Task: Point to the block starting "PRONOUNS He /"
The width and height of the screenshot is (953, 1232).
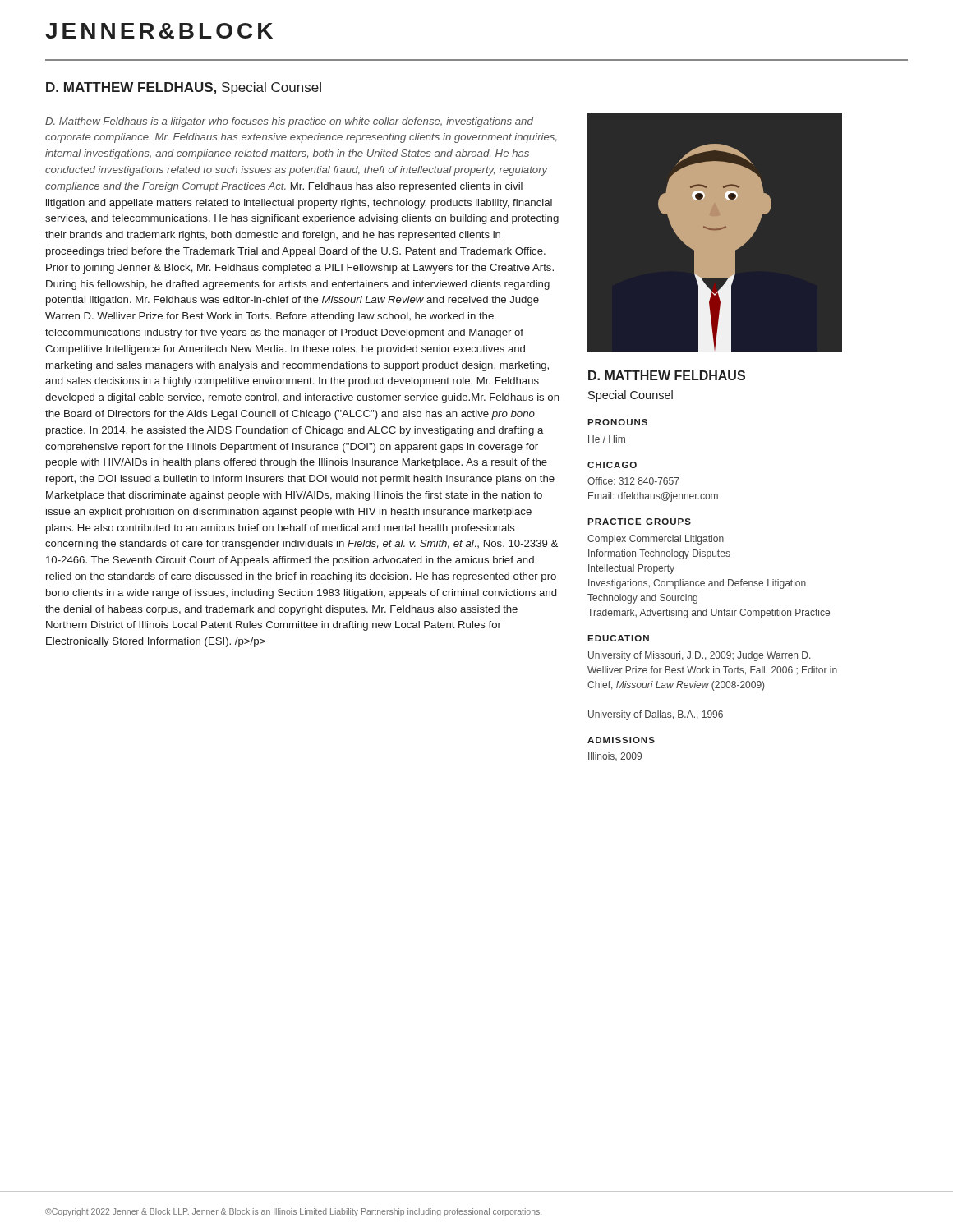Action: click(x=617, y=422)
